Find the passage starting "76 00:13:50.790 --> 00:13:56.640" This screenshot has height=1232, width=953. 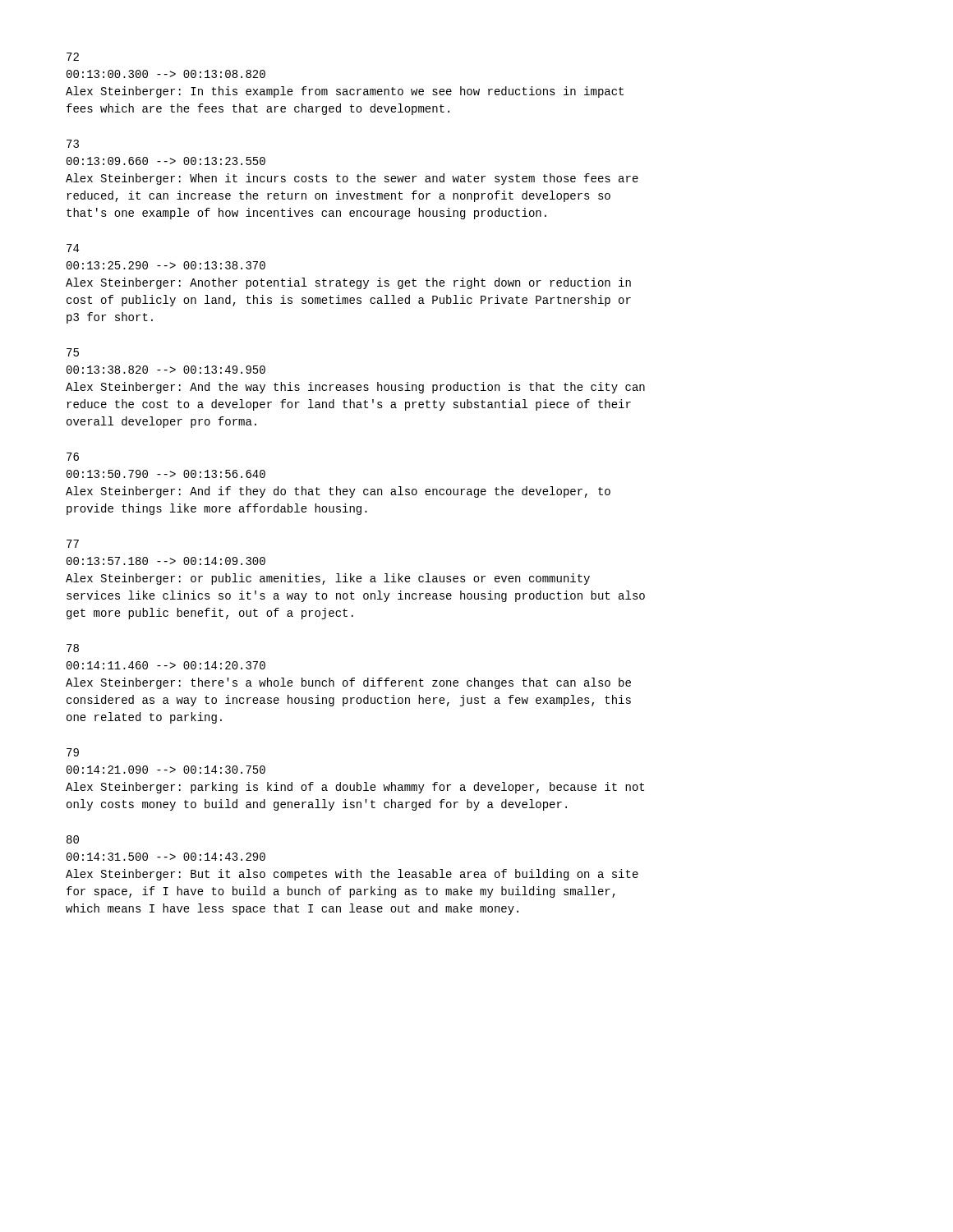pyautogui.click(x=476, y=484)
